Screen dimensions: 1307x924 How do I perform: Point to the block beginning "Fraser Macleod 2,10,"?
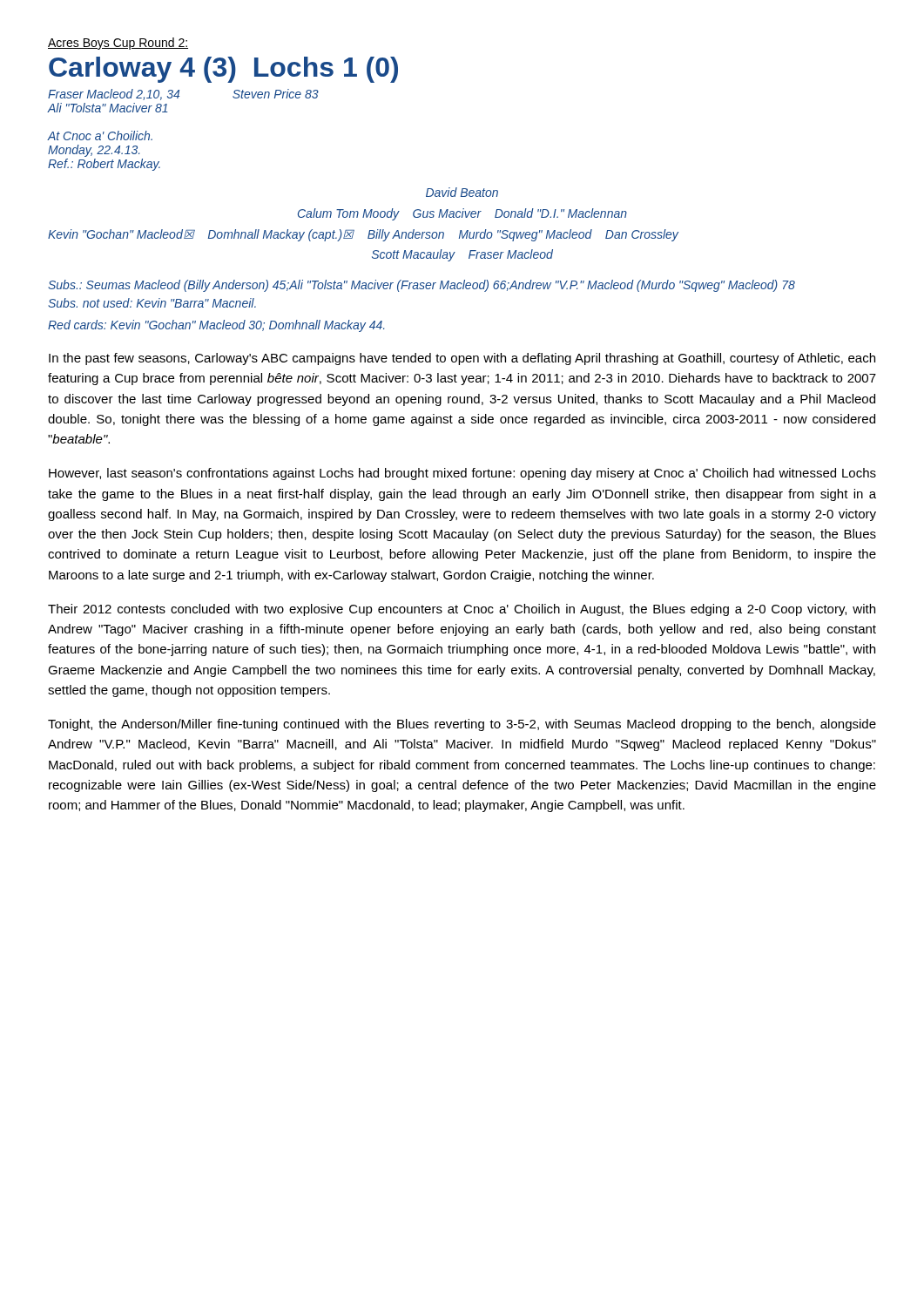(183, 101)
